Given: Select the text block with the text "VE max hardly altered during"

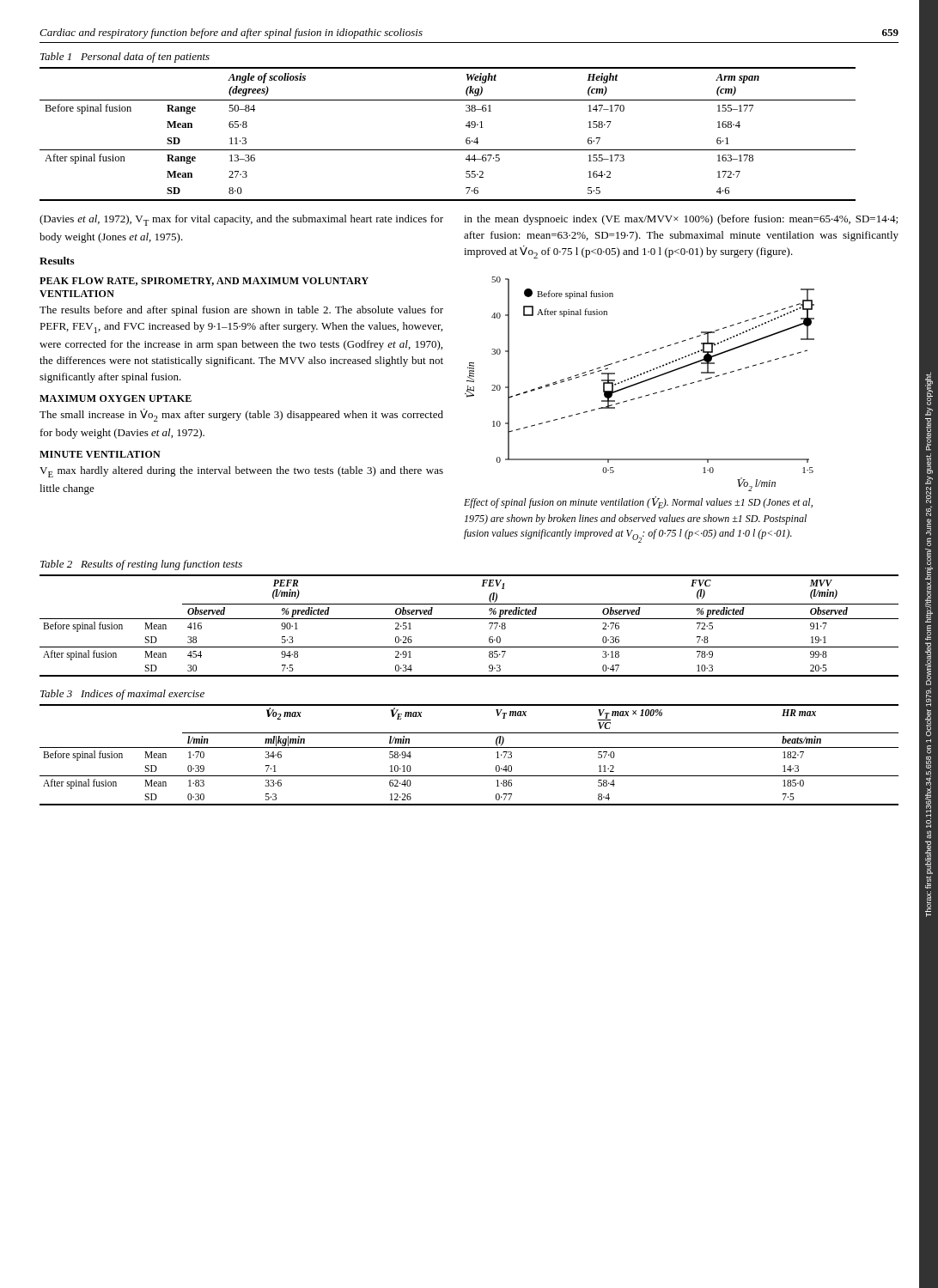Looking at the screenshot, I should click(x=241, y=480).
